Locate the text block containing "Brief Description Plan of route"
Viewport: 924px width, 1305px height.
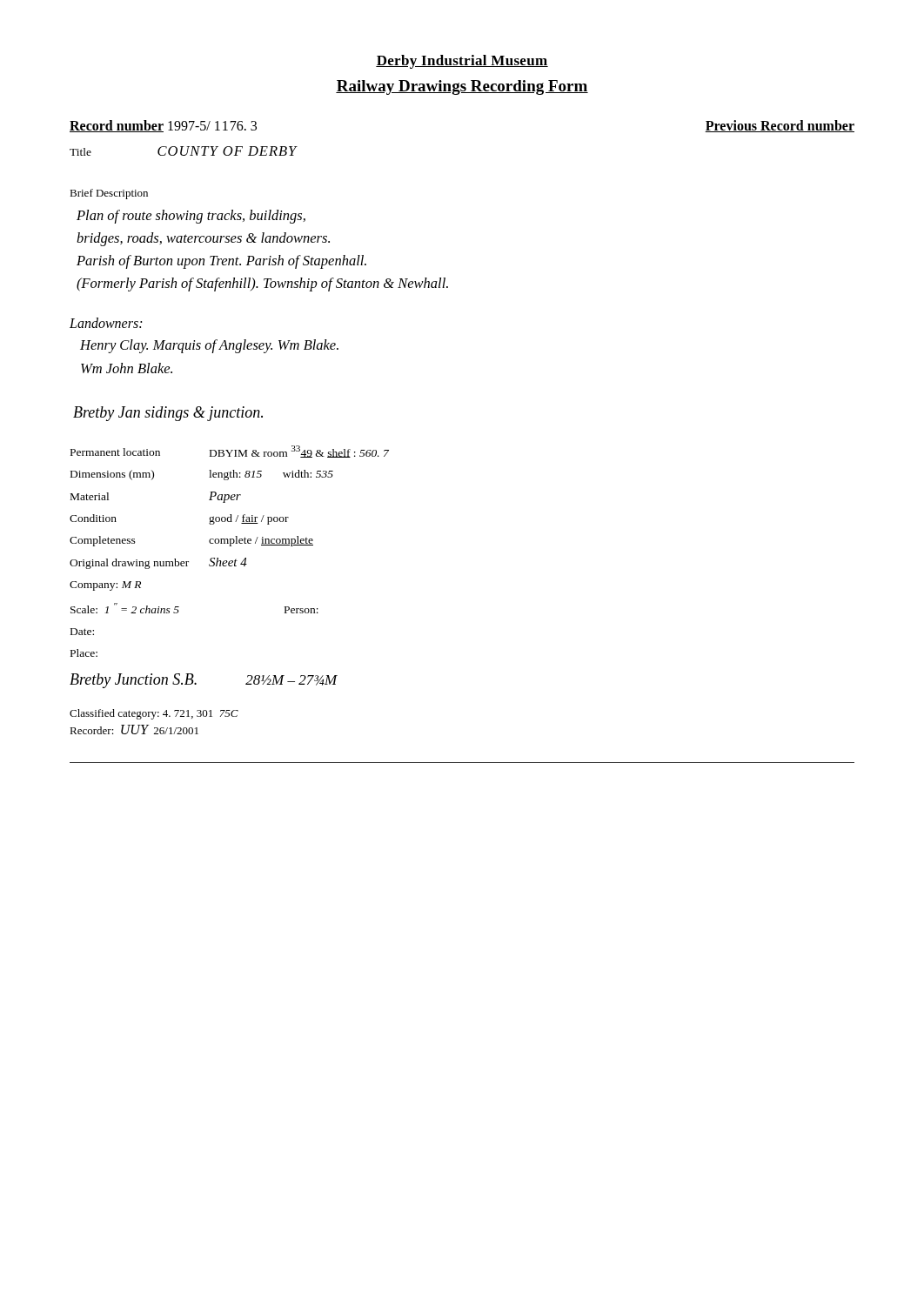click(x=109, y=194)
